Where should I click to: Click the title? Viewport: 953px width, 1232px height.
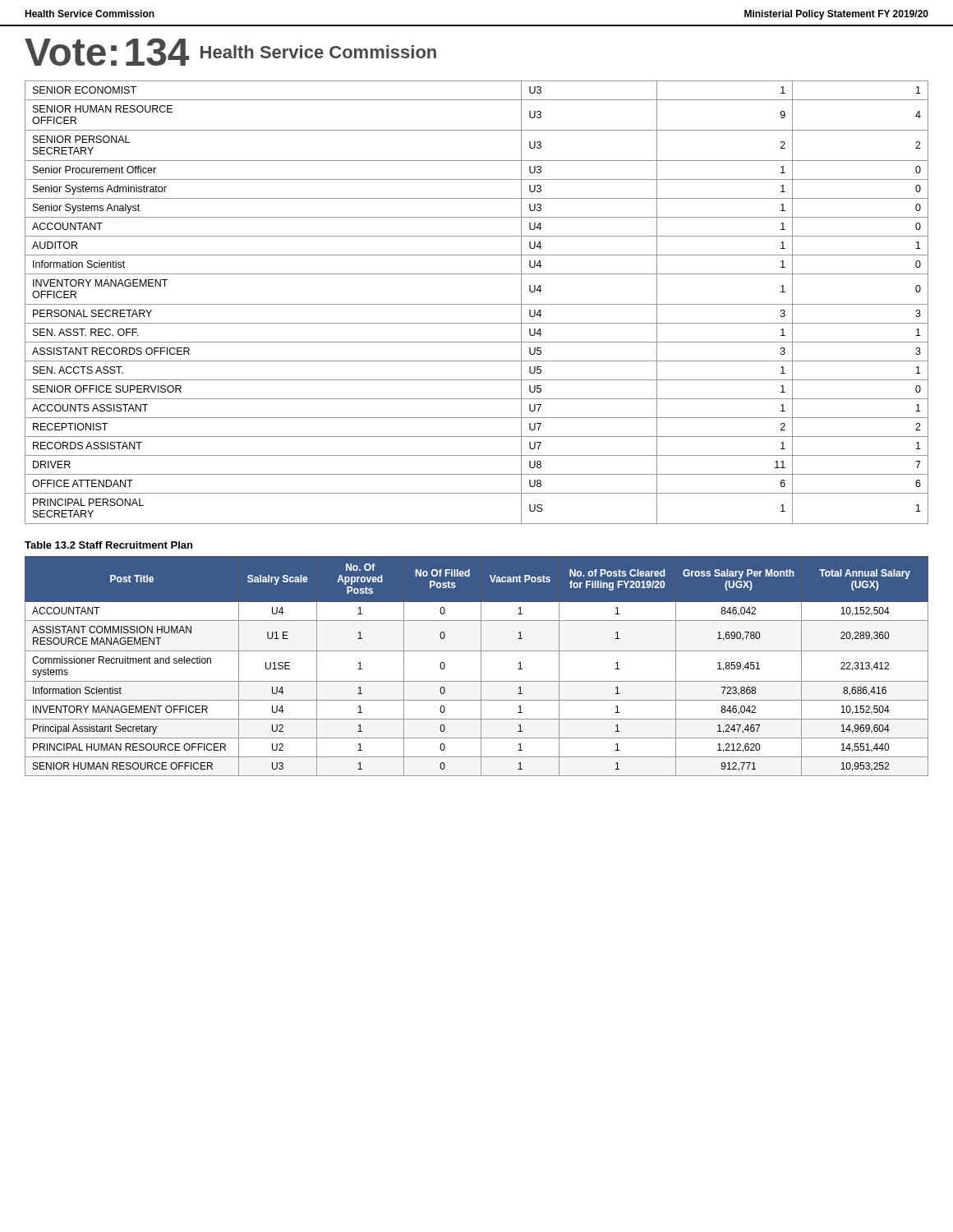point(231,52)
